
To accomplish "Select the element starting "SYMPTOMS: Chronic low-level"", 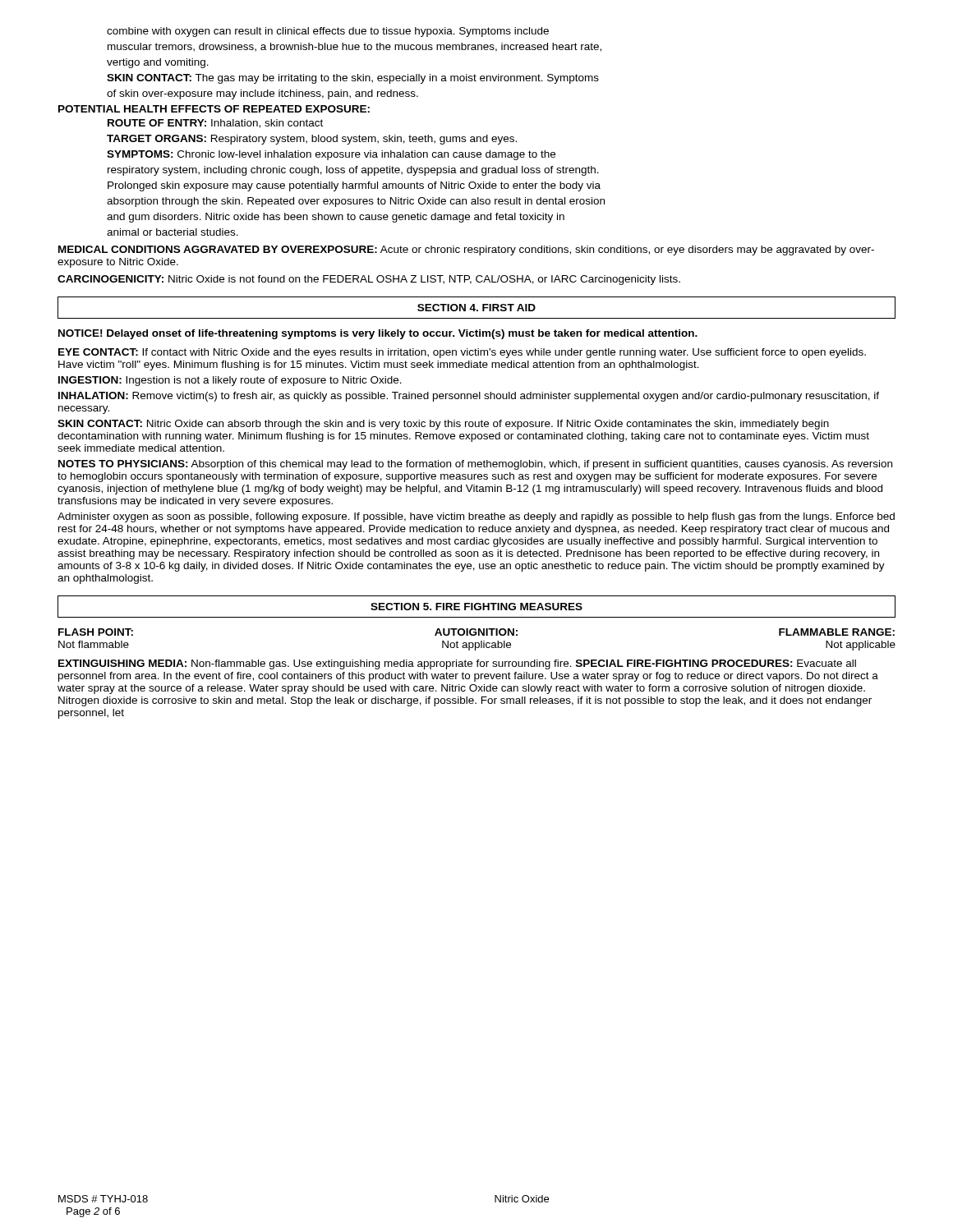I will pyautogui.click(x=501, y=193).
